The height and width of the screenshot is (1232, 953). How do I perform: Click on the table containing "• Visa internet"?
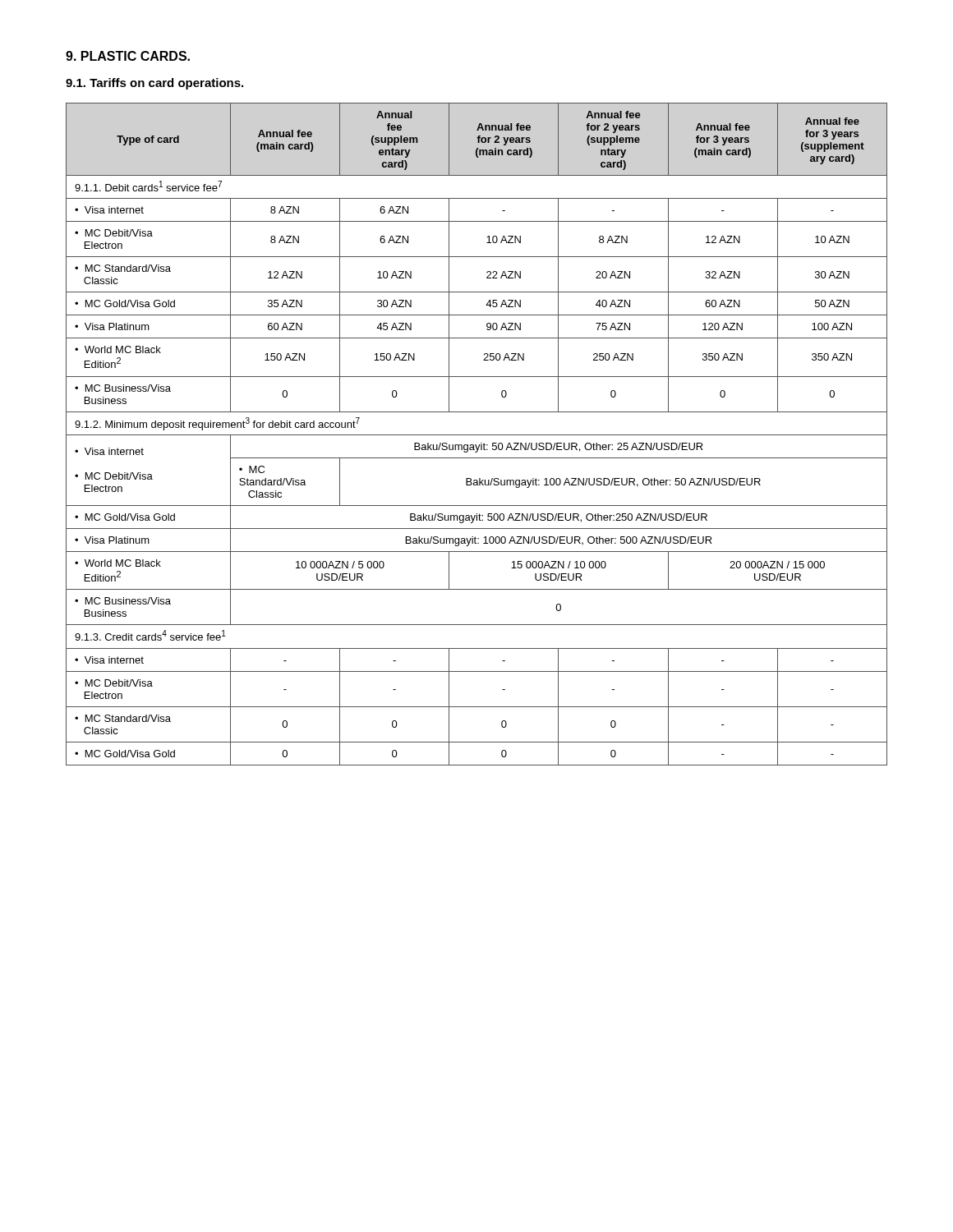(476, 434)
